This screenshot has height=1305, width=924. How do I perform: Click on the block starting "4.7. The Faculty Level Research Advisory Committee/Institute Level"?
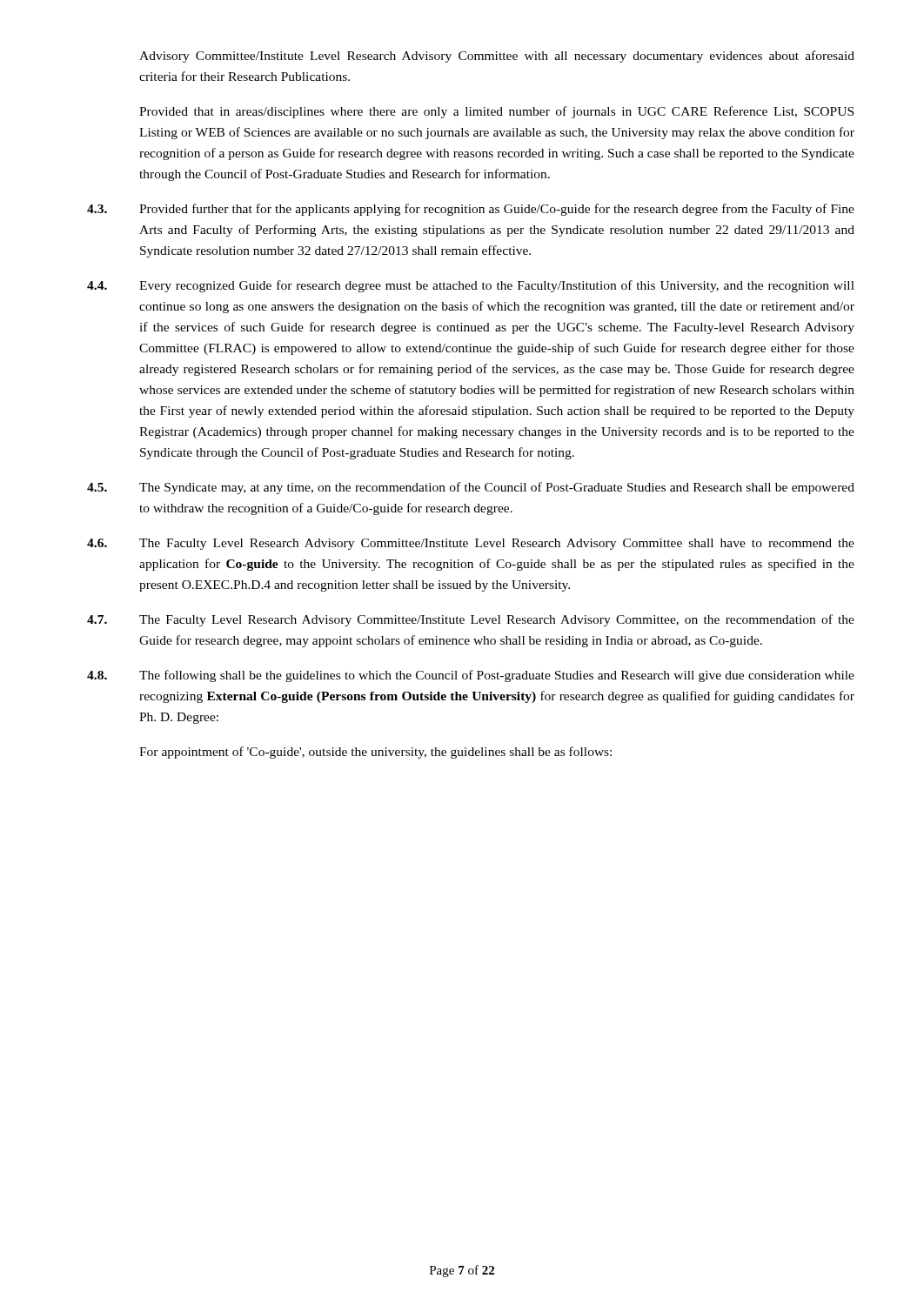coord(471,630)
